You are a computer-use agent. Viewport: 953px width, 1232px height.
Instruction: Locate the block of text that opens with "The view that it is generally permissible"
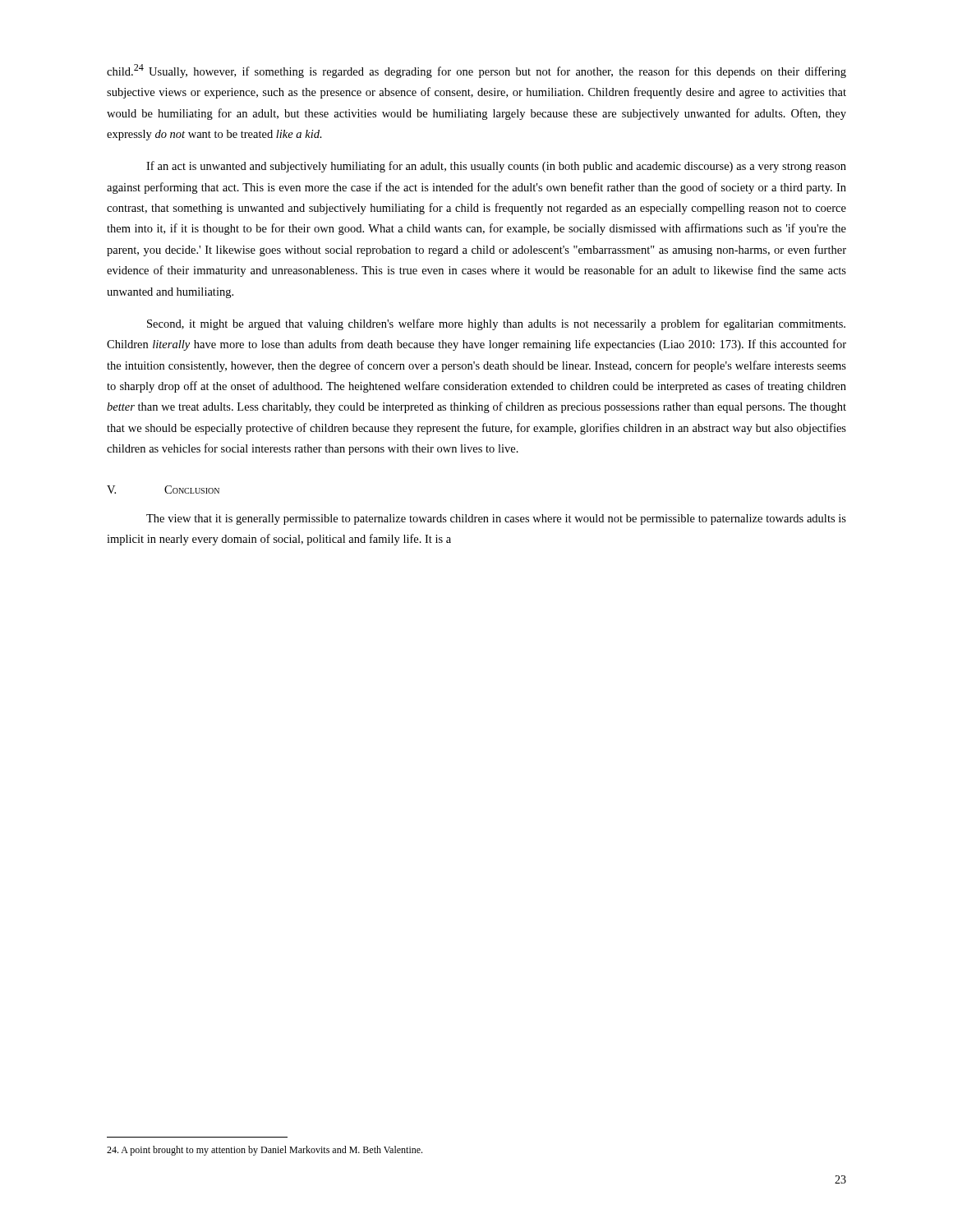[x=476, y=528]
